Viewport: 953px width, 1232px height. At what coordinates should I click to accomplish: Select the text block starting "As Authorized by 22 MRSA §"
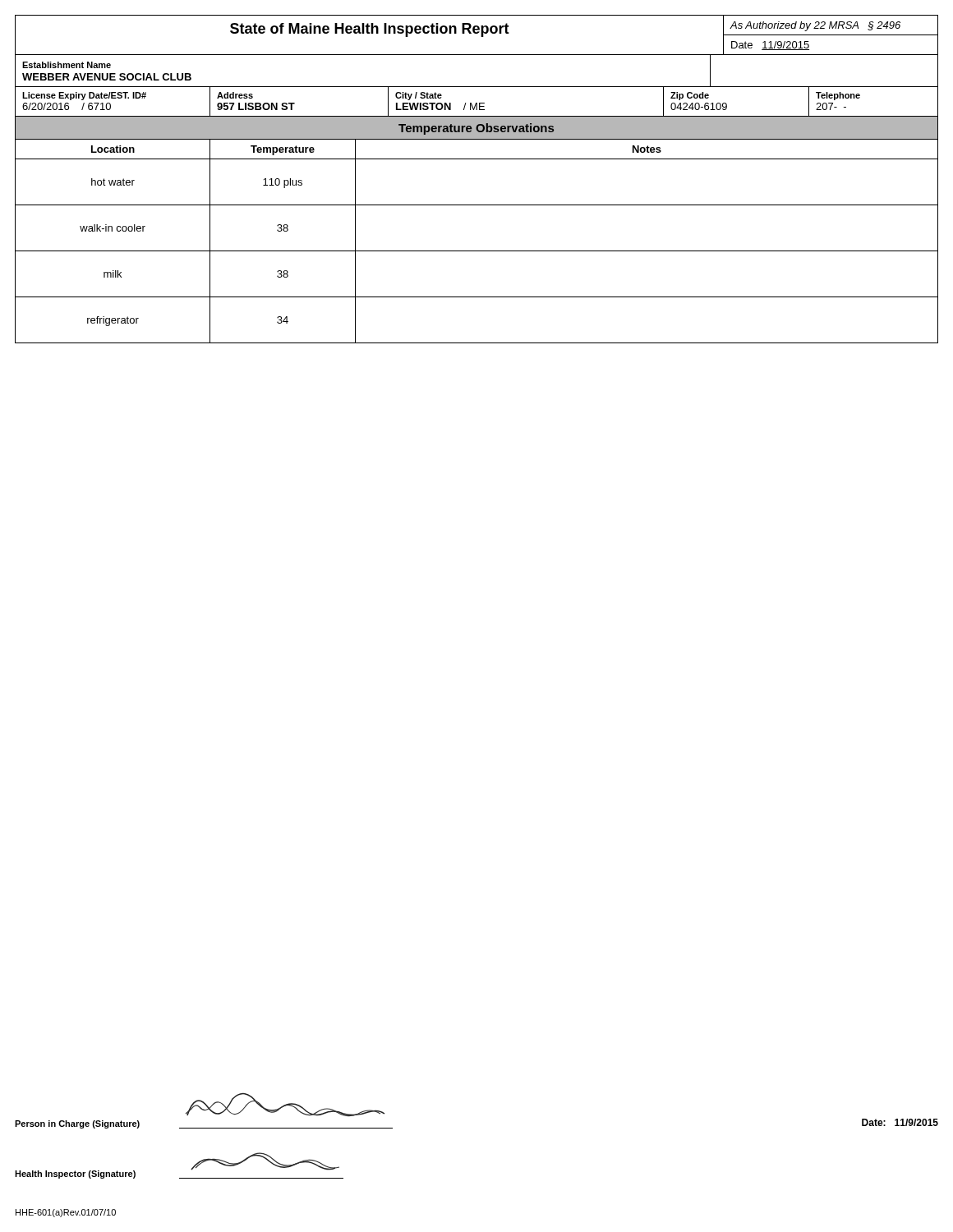[815, 25]
